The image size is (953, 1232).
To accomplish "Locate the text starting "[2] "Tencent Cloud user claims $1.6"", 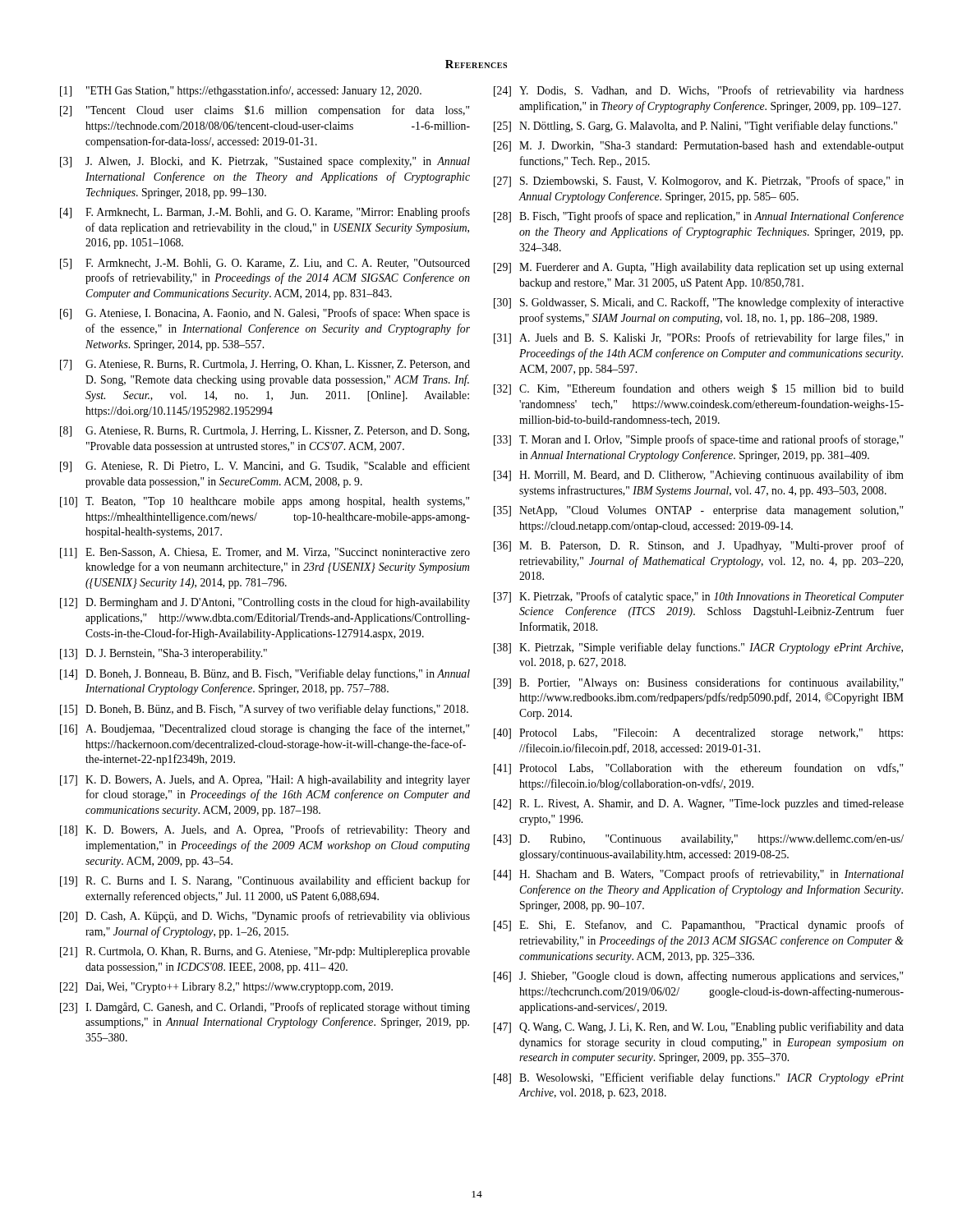I will (x=265, y=127).
